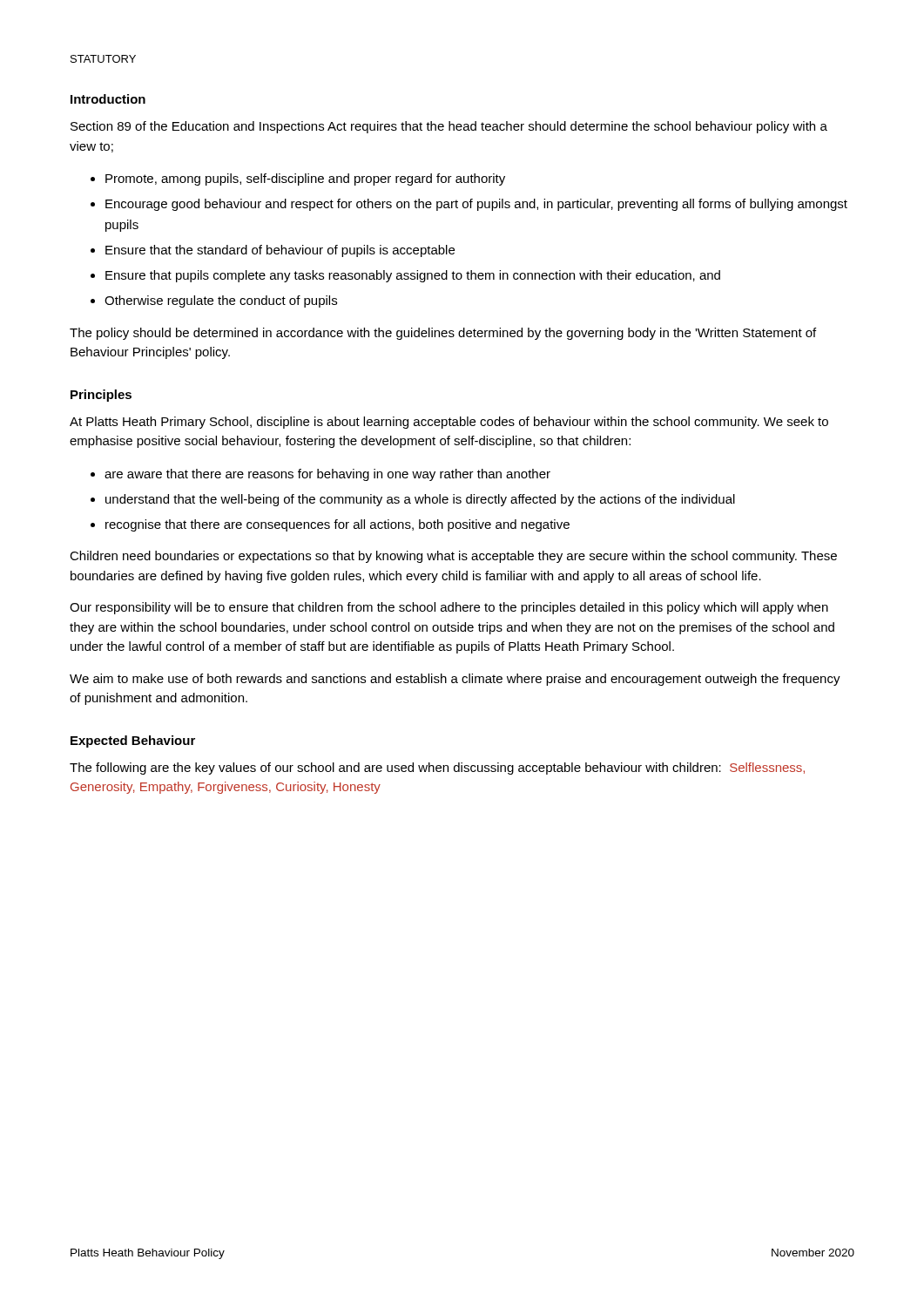The height and width of the screenshot is (1307, 924).
Task: Find the text block starting "Encourage good behaviour and"
Action: coord(476,214)
